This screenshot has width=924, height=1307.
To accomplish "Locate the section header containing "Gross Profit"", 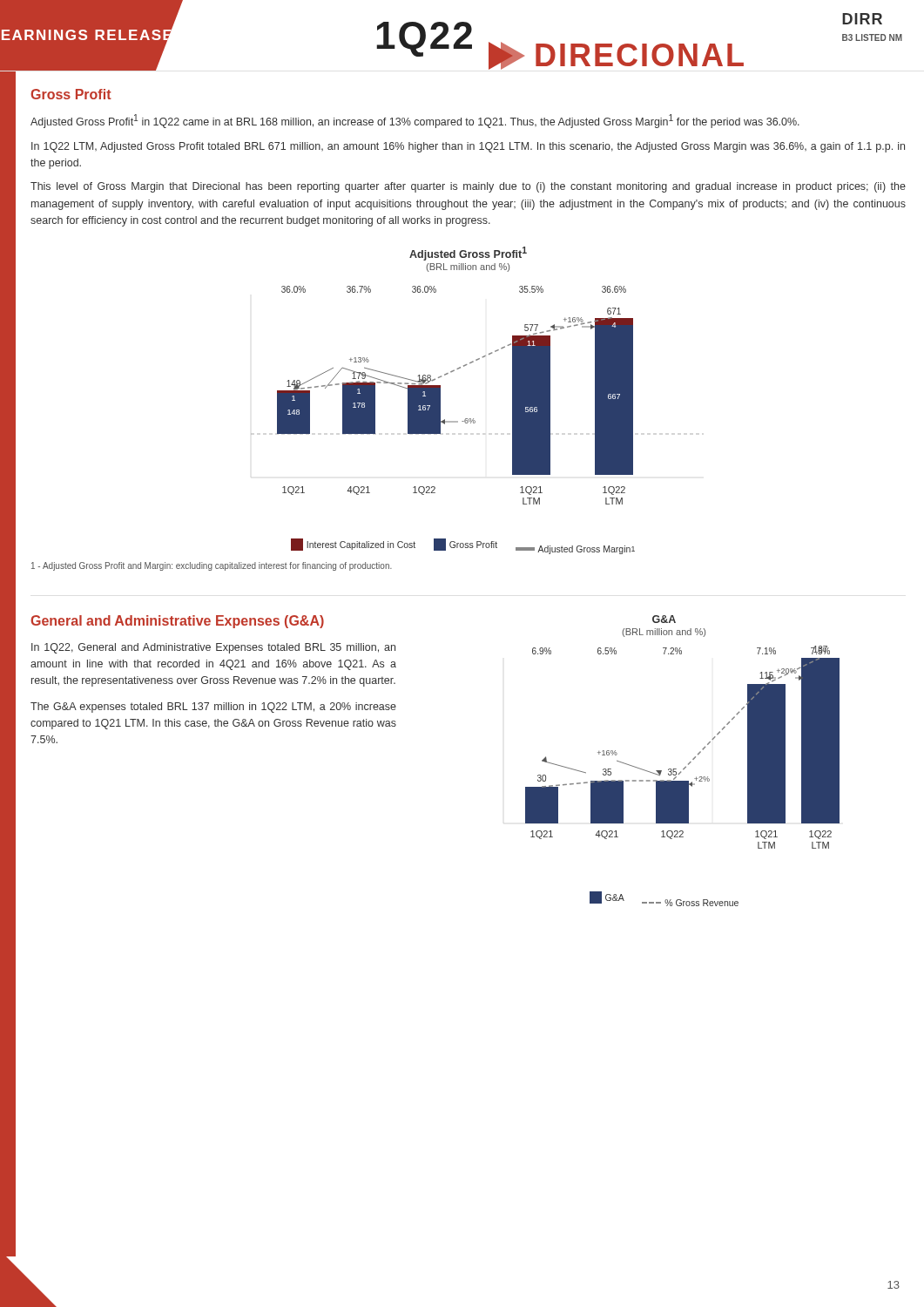I will [71, 95].
